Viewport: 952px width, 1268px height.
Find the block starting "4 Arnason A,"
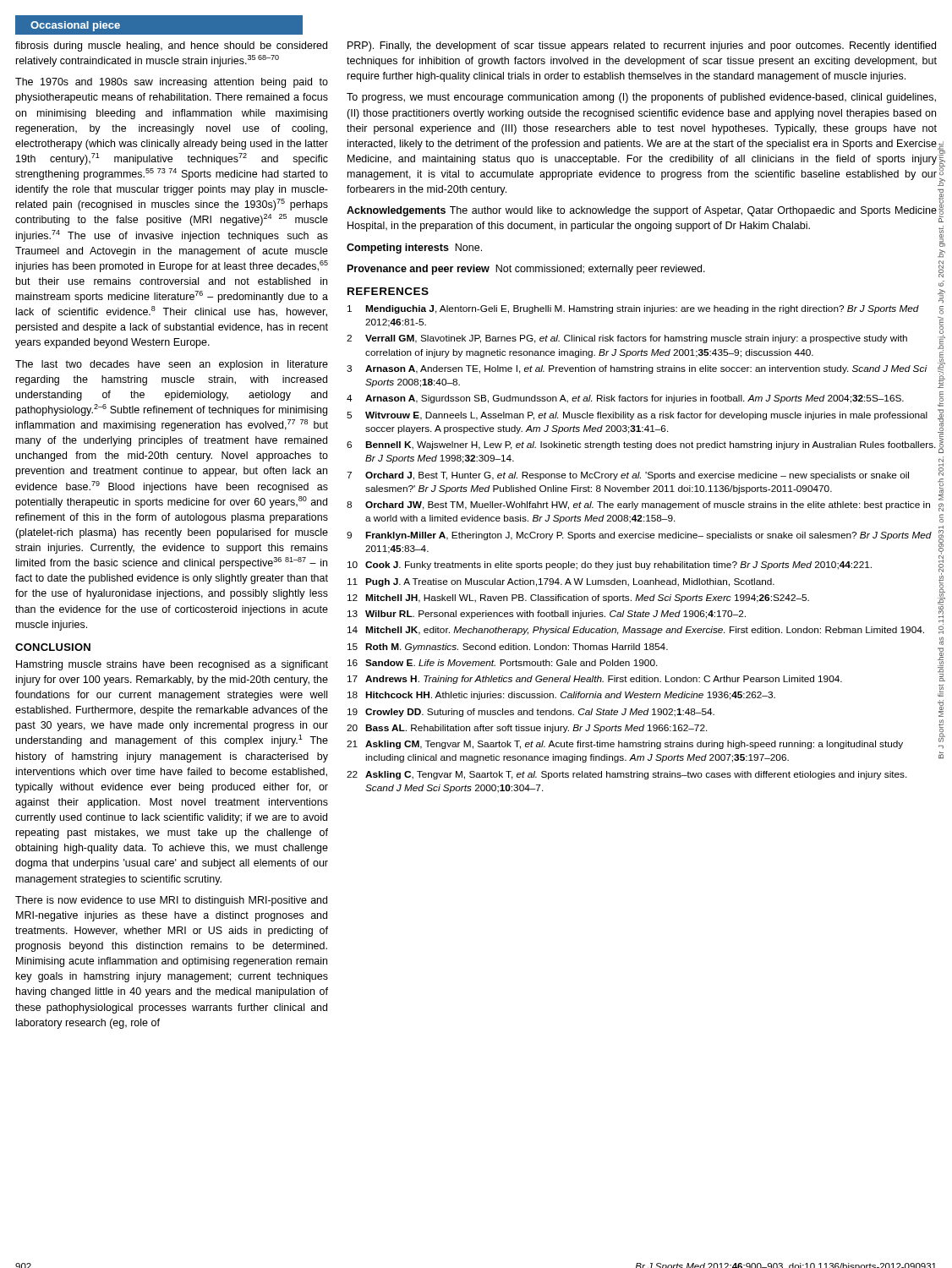coord(642,399)
